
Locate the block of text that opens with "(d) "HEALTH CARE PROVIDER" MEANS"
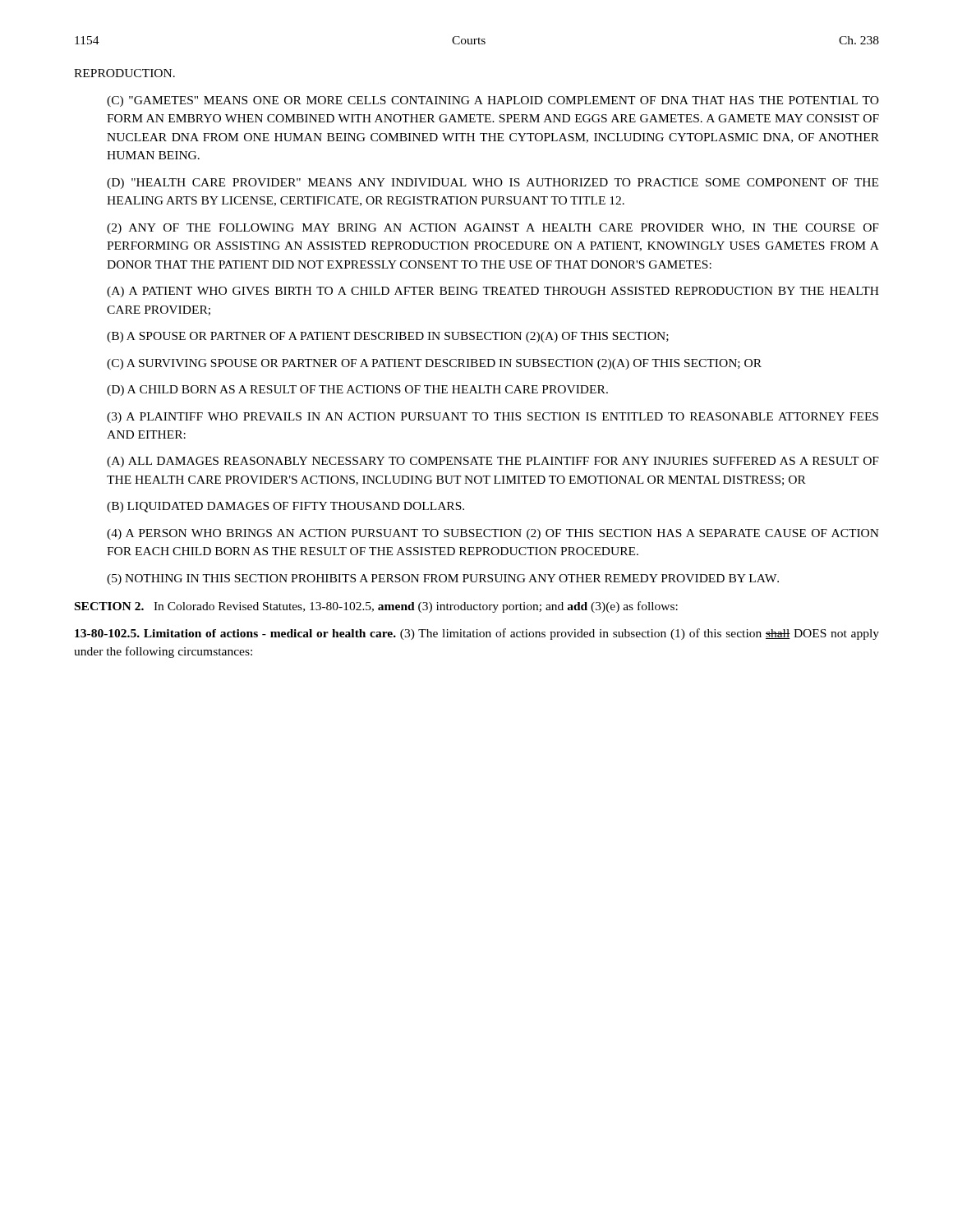click(x=476, y=192)
